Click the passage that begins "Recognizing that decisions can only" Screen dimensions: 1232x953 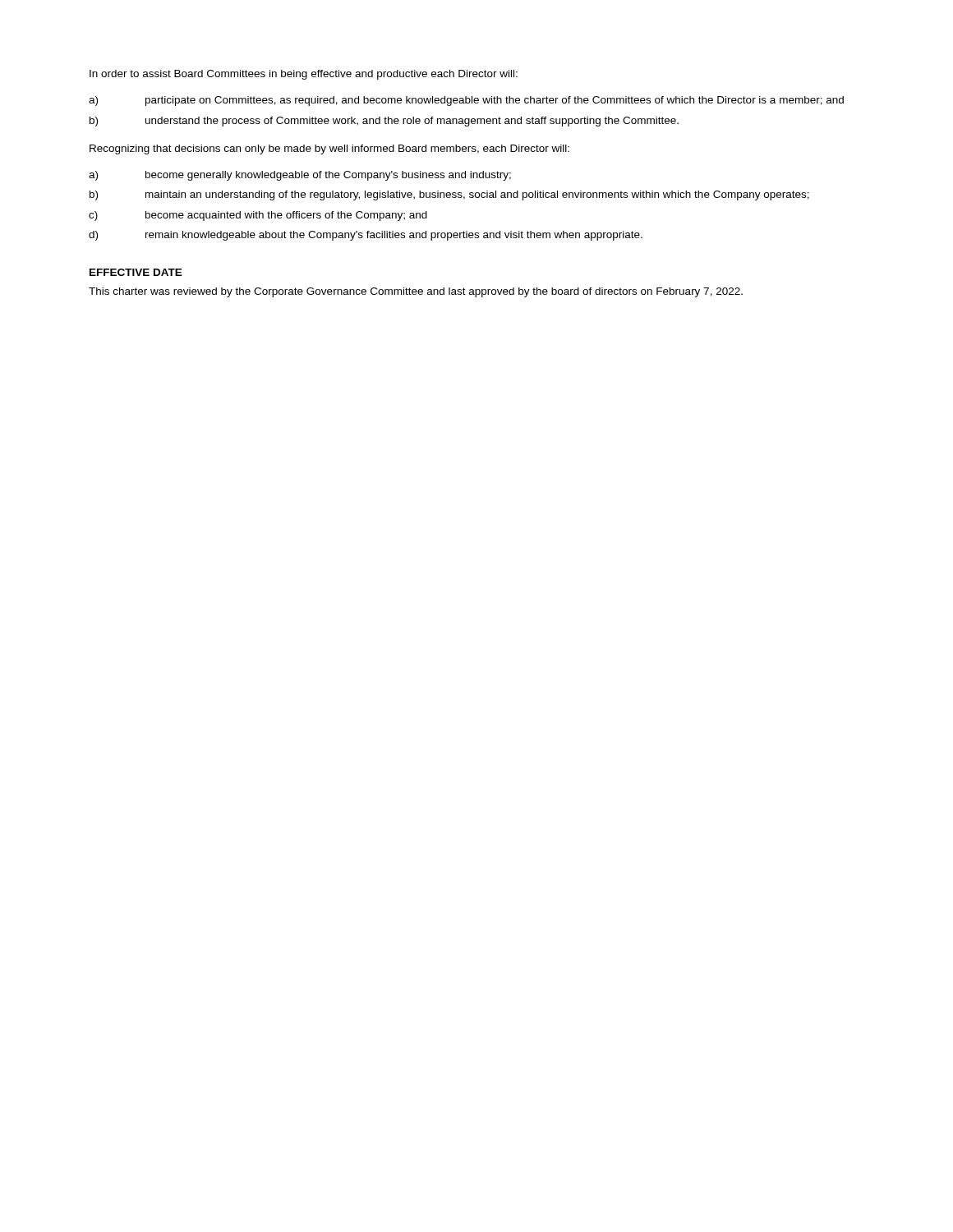(x=329, y=148)
